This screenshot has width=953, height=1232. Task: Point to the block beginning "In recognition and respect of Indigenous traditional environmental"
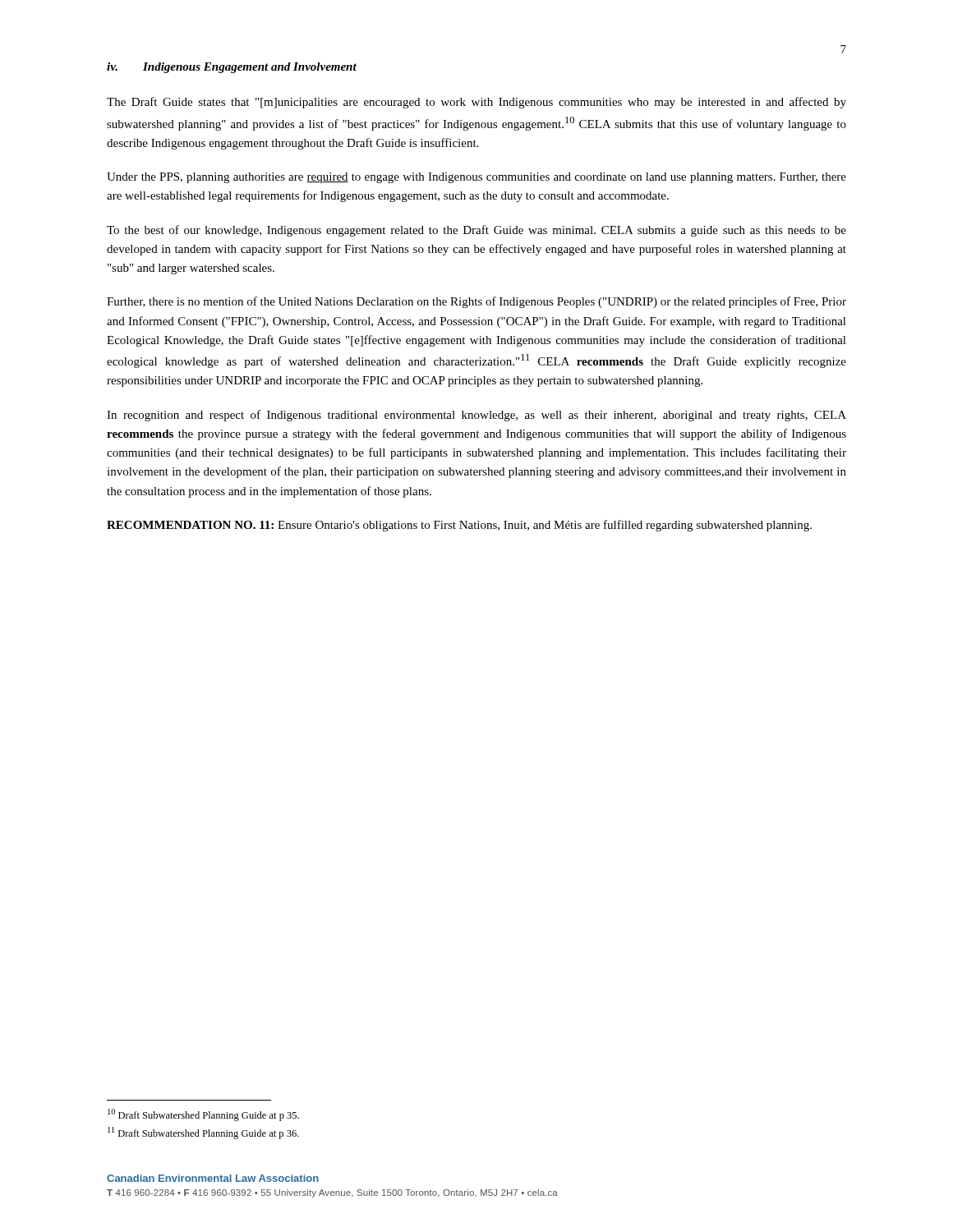476,453
